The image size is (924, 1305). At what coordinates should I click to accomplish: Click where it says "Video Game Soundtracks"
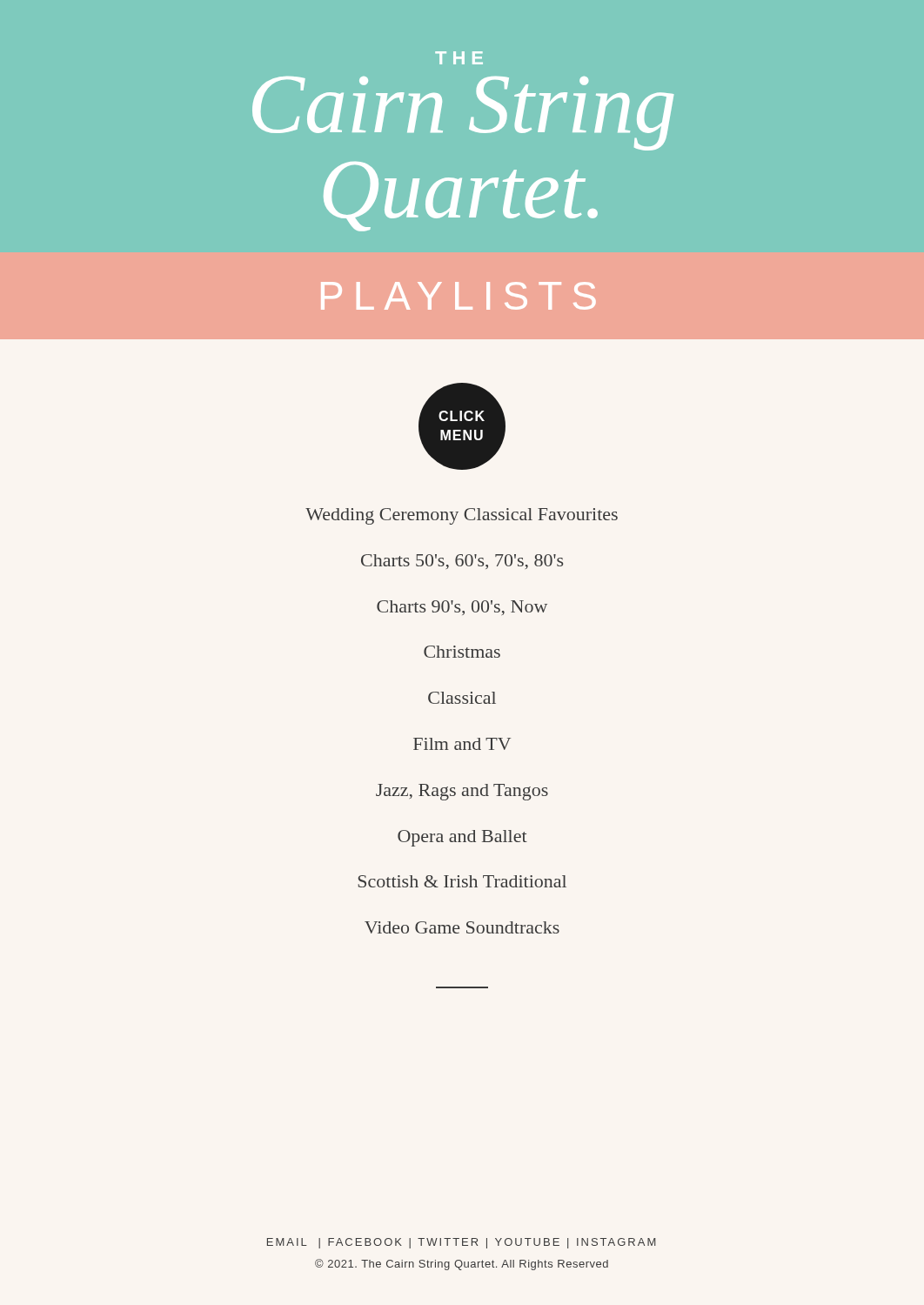pos(462,927)
